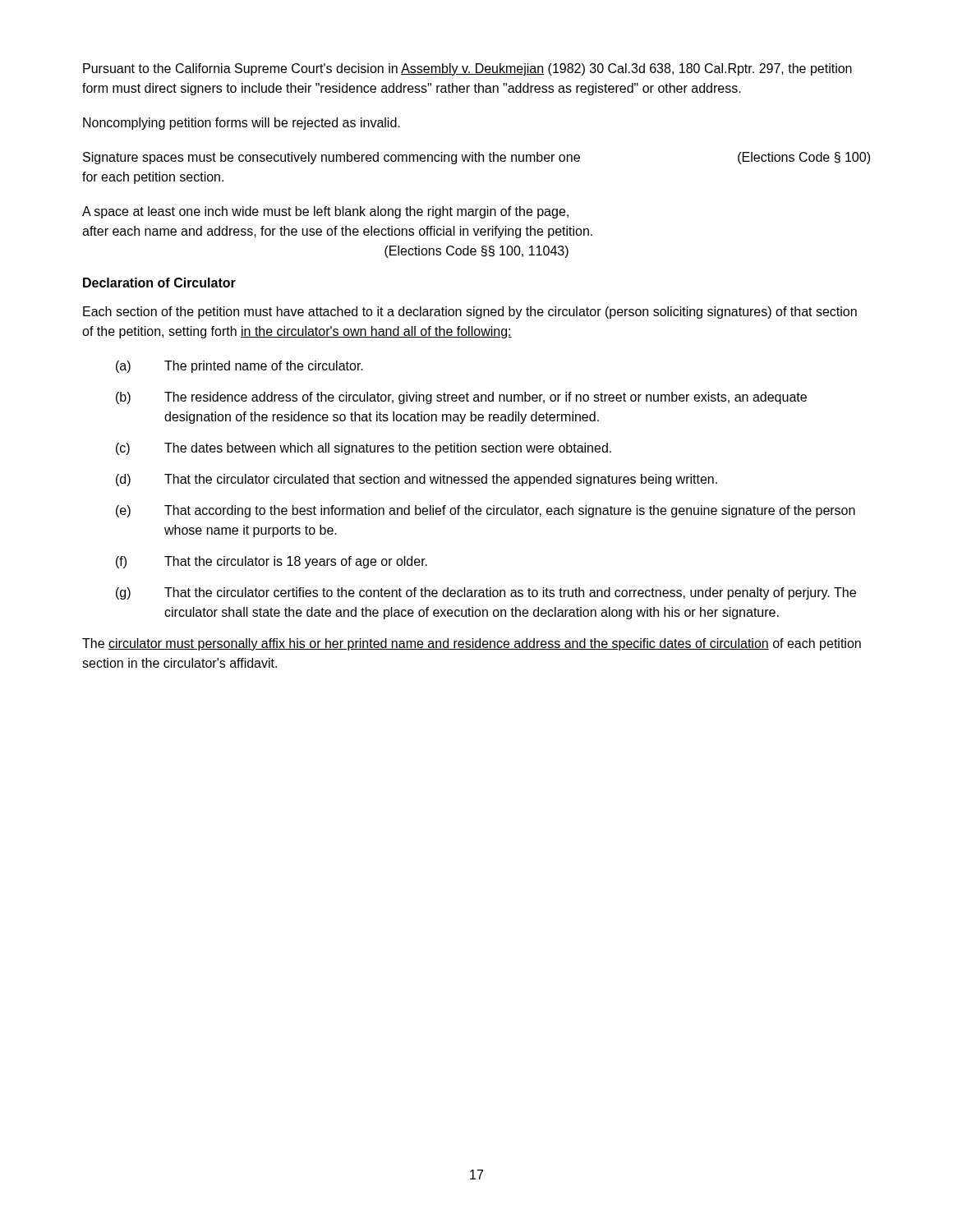Screen dimensions: 1232x953
Task: Select the list item that says "(c) The dates between which all signatures"
Action: pyautogui.click(x=493, y=448)
